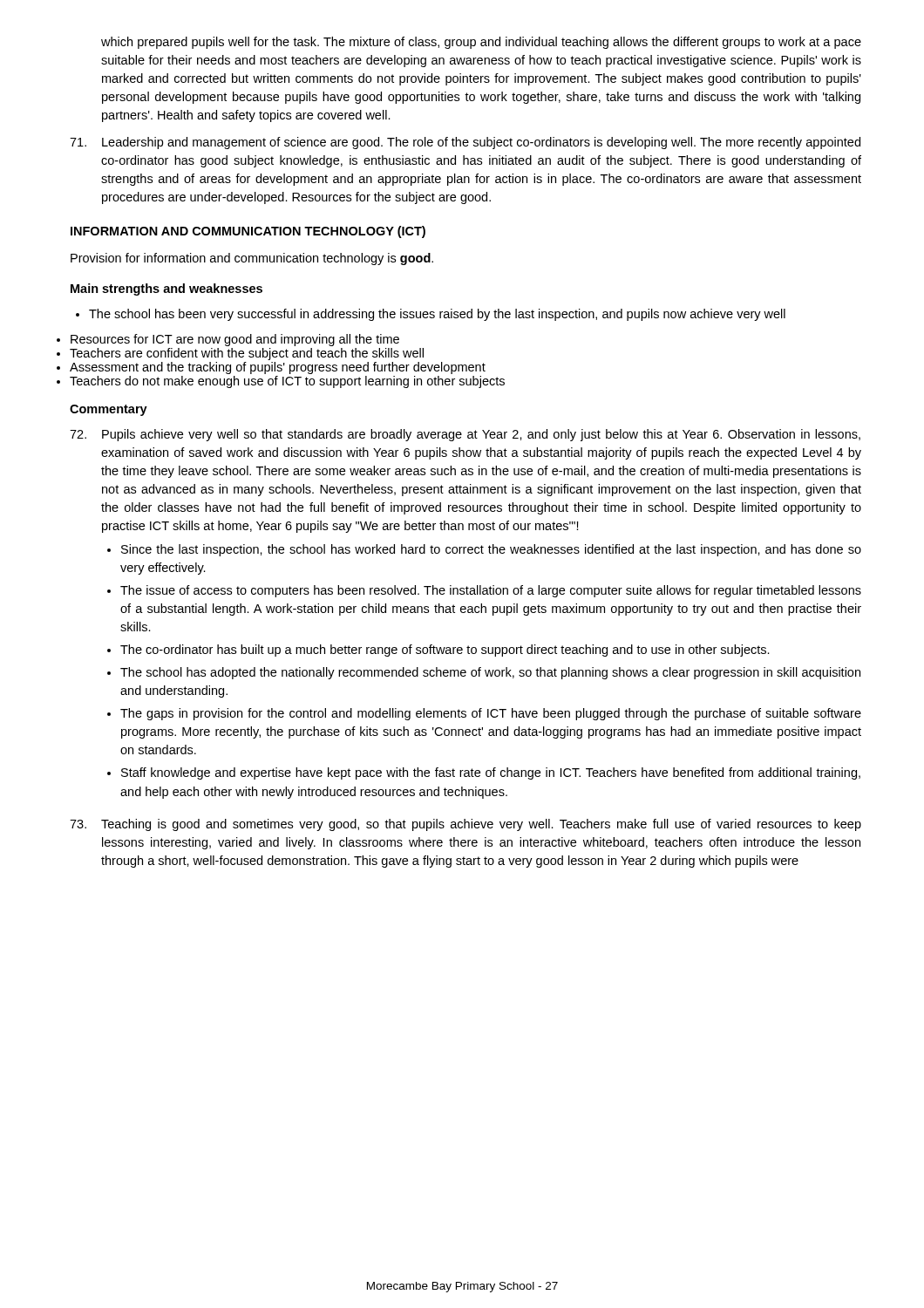Locate the passage starting "Since the last inspection, the school has worked"
Screen dimensions: 1308x924
click(x=491, y=559)
